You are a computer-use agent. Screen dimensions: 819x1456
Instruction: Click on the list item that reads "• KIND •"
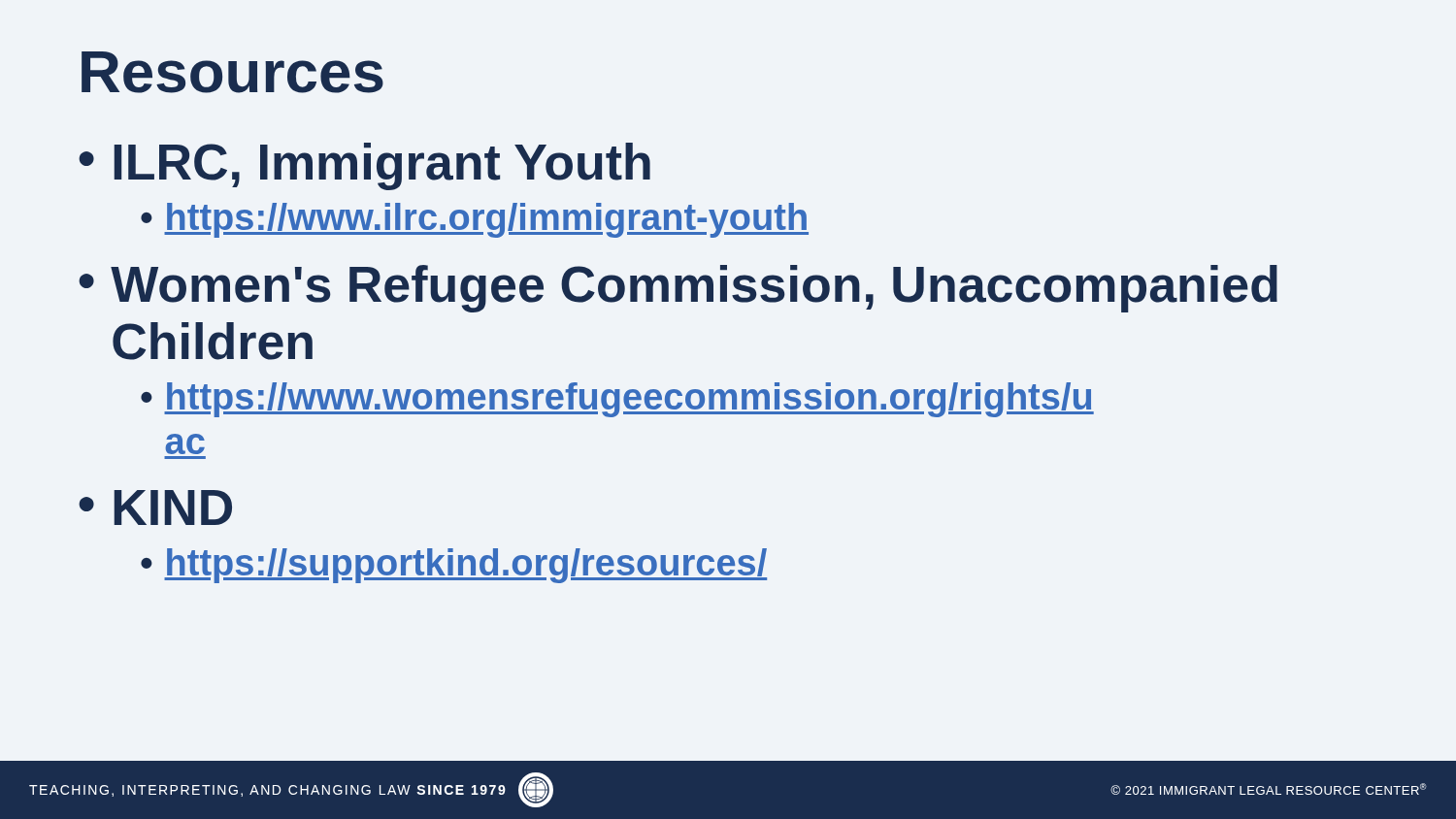tap(728, 536)
